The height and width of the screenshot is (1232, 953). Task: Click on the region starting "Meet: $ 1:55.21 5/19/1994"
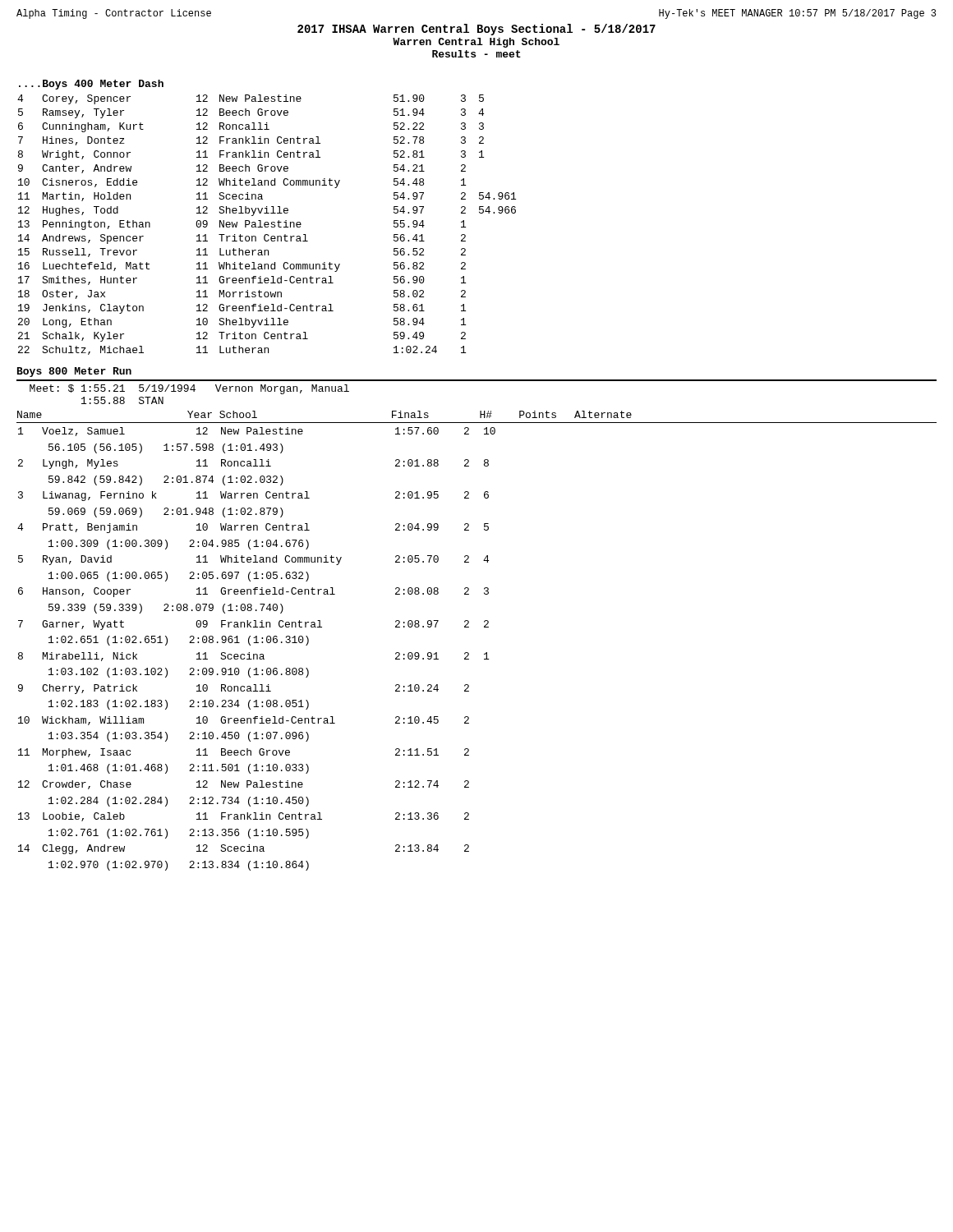click(x=183, y=395)
